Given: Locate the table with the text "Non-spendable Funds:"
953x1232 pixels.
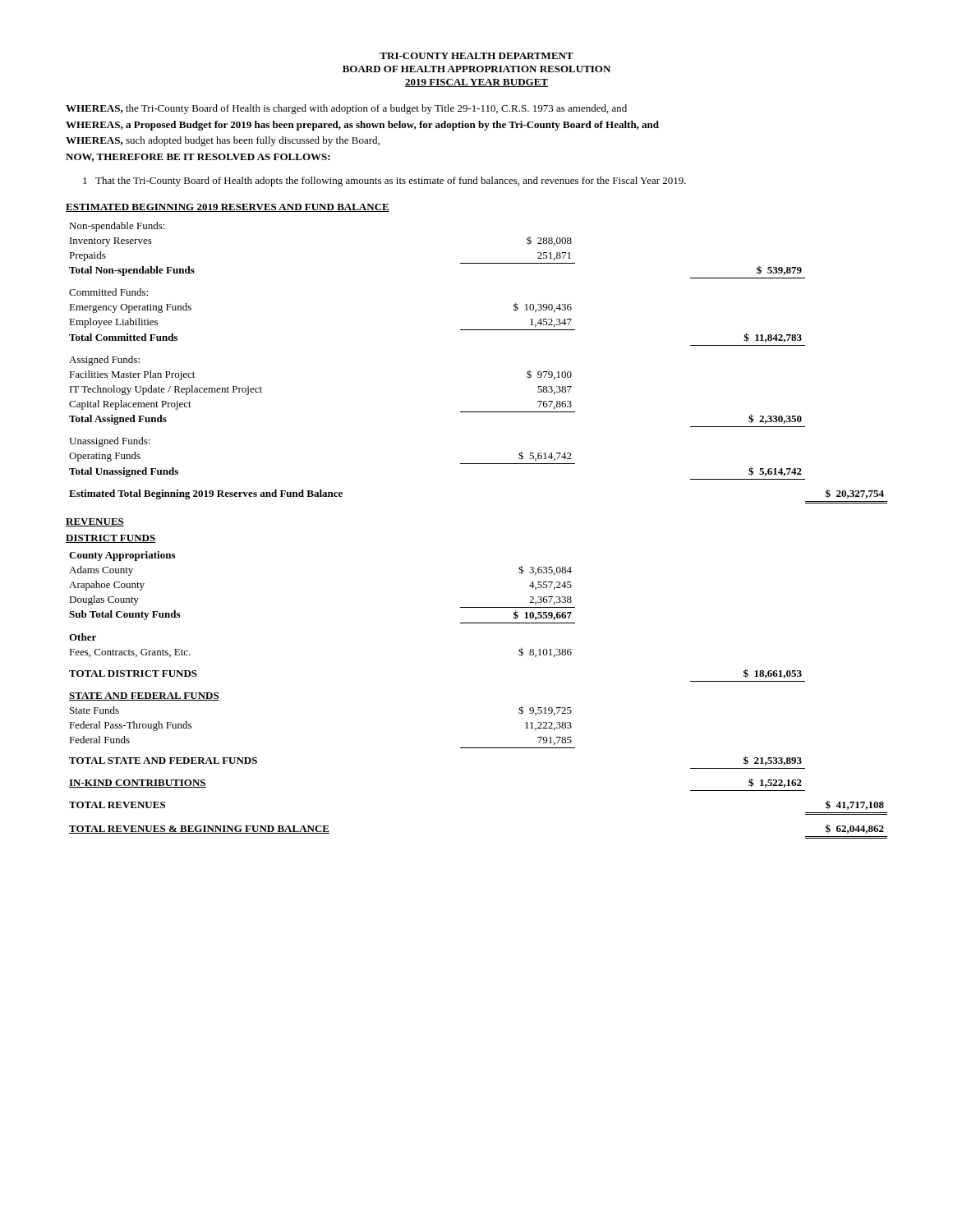Looking at the screenshot, I should 476,361.
